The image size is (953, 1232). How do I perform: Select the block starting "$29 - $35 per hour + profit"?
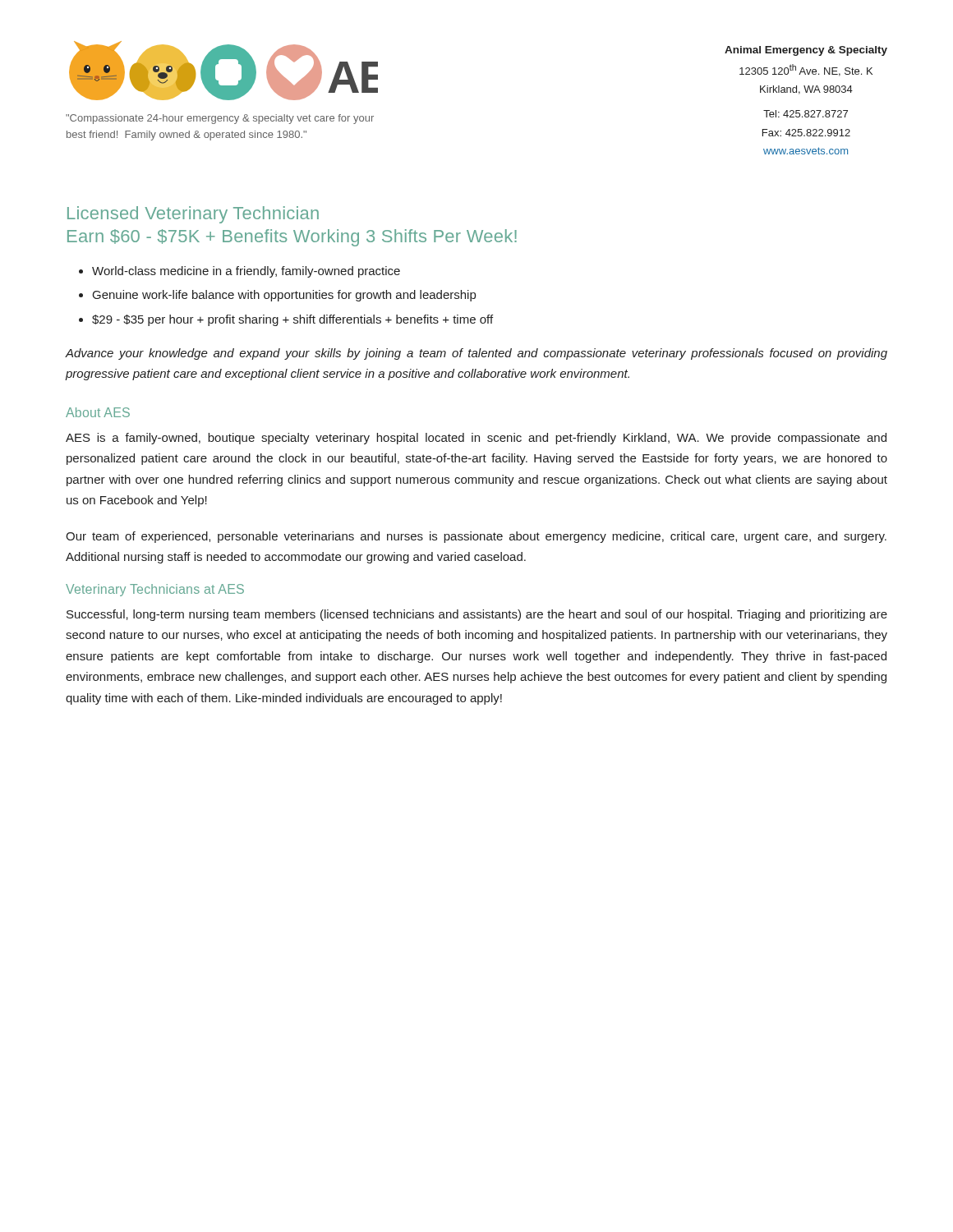point(293,319)
